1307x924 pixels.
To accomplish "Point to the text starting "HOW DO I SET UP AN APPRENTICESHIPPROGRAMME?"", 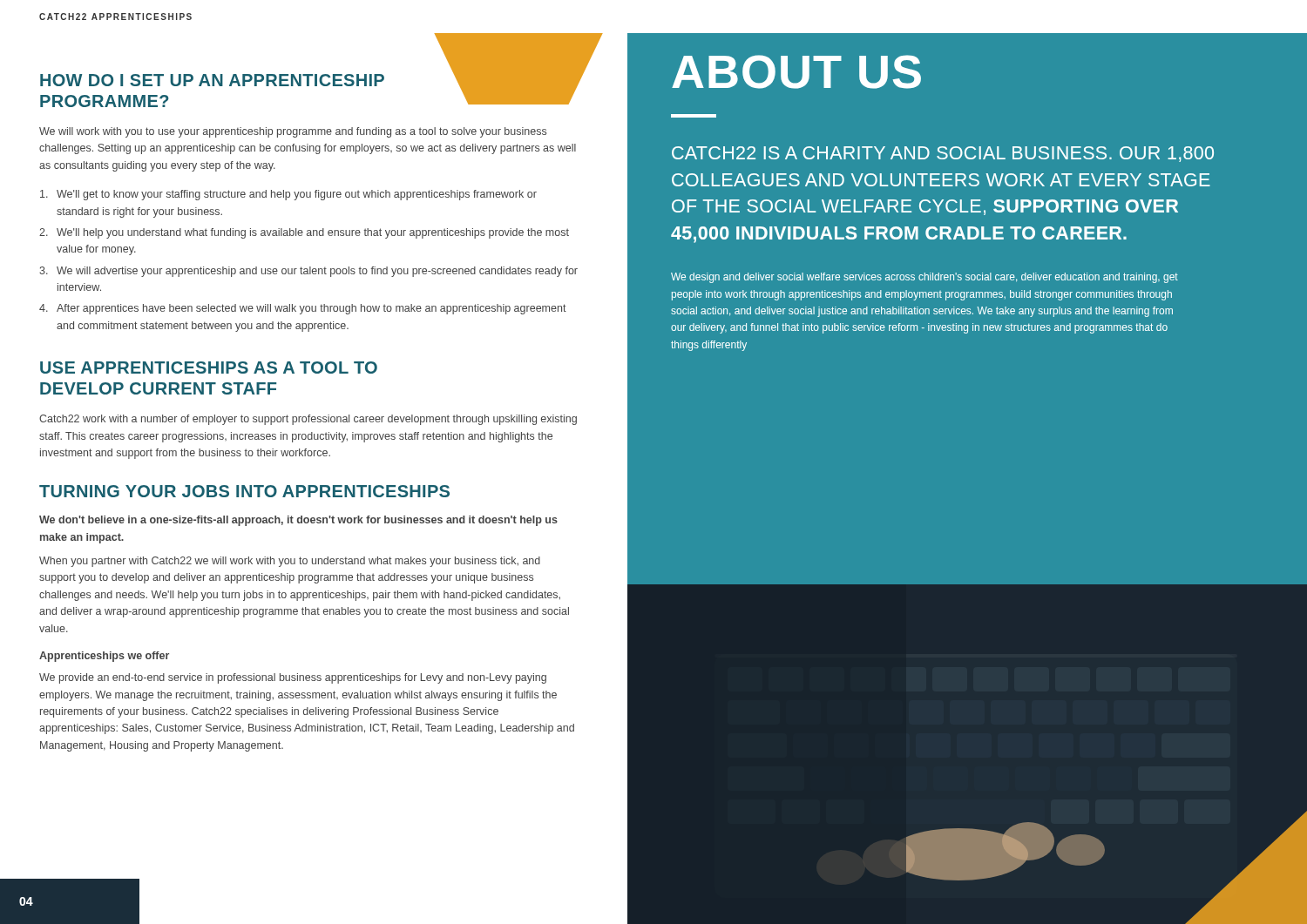I will click(212, 91).
